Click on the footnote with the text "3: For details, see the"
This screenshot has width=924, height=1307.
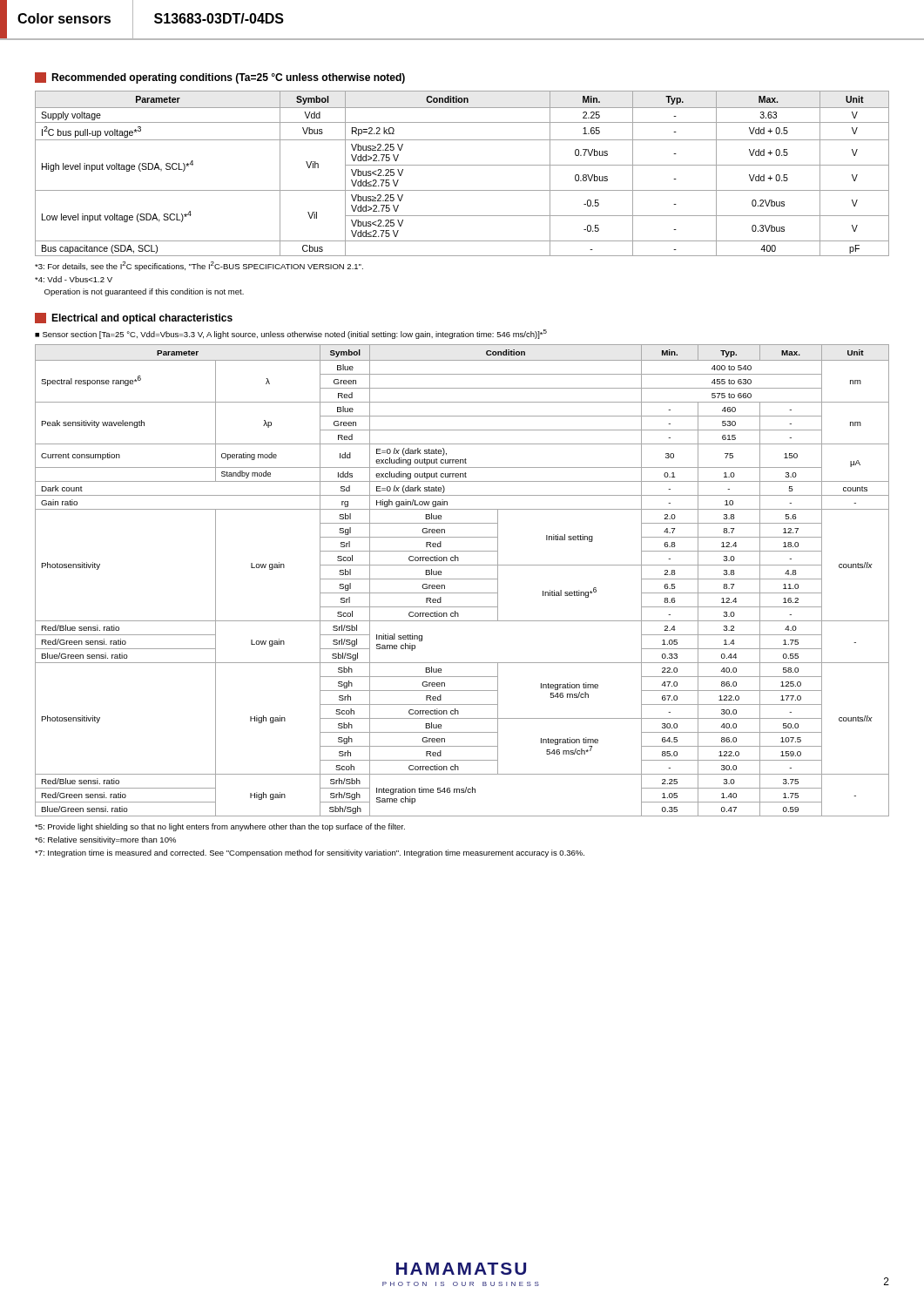(199, 265)
